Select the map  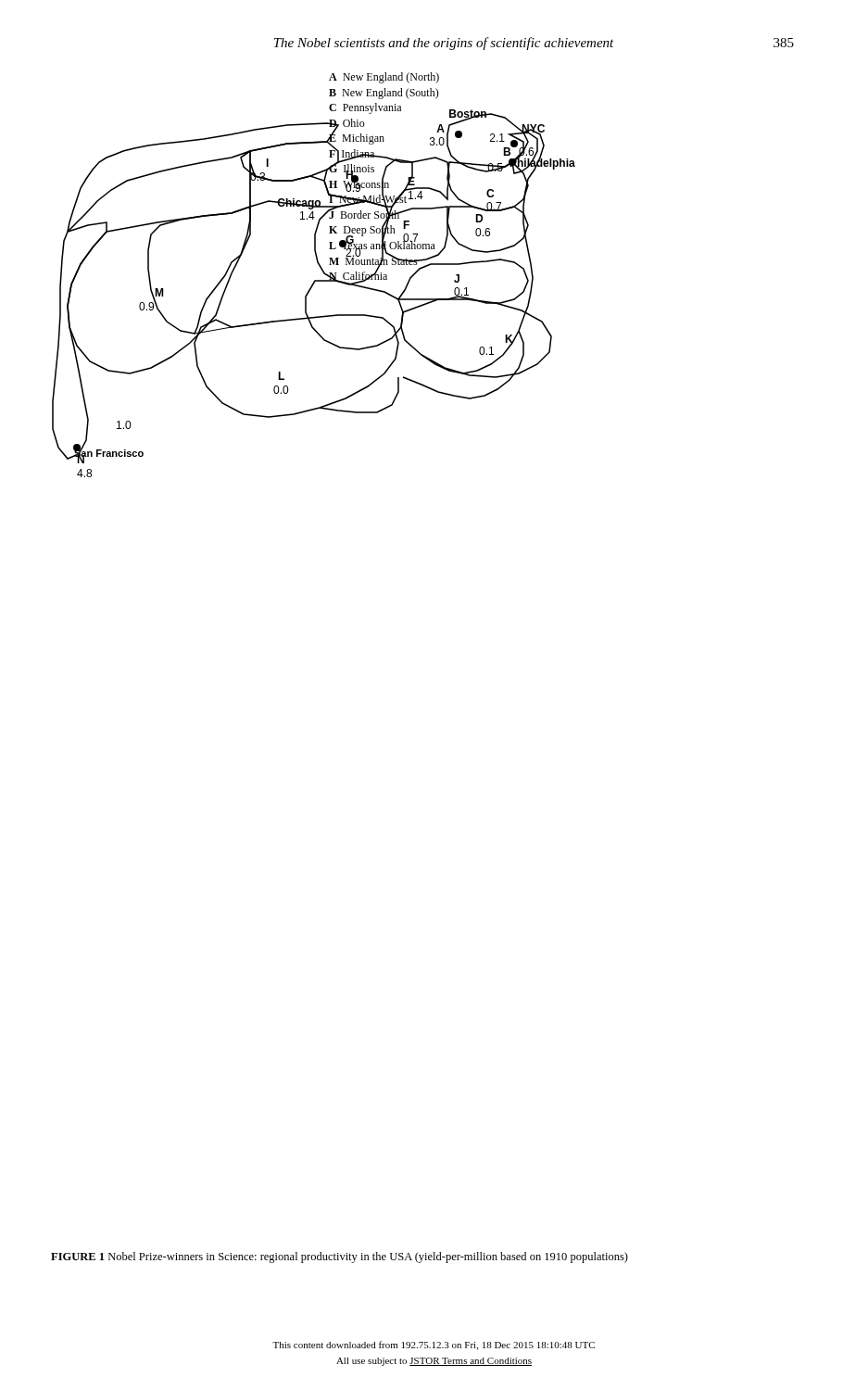(x=435, y=653)
